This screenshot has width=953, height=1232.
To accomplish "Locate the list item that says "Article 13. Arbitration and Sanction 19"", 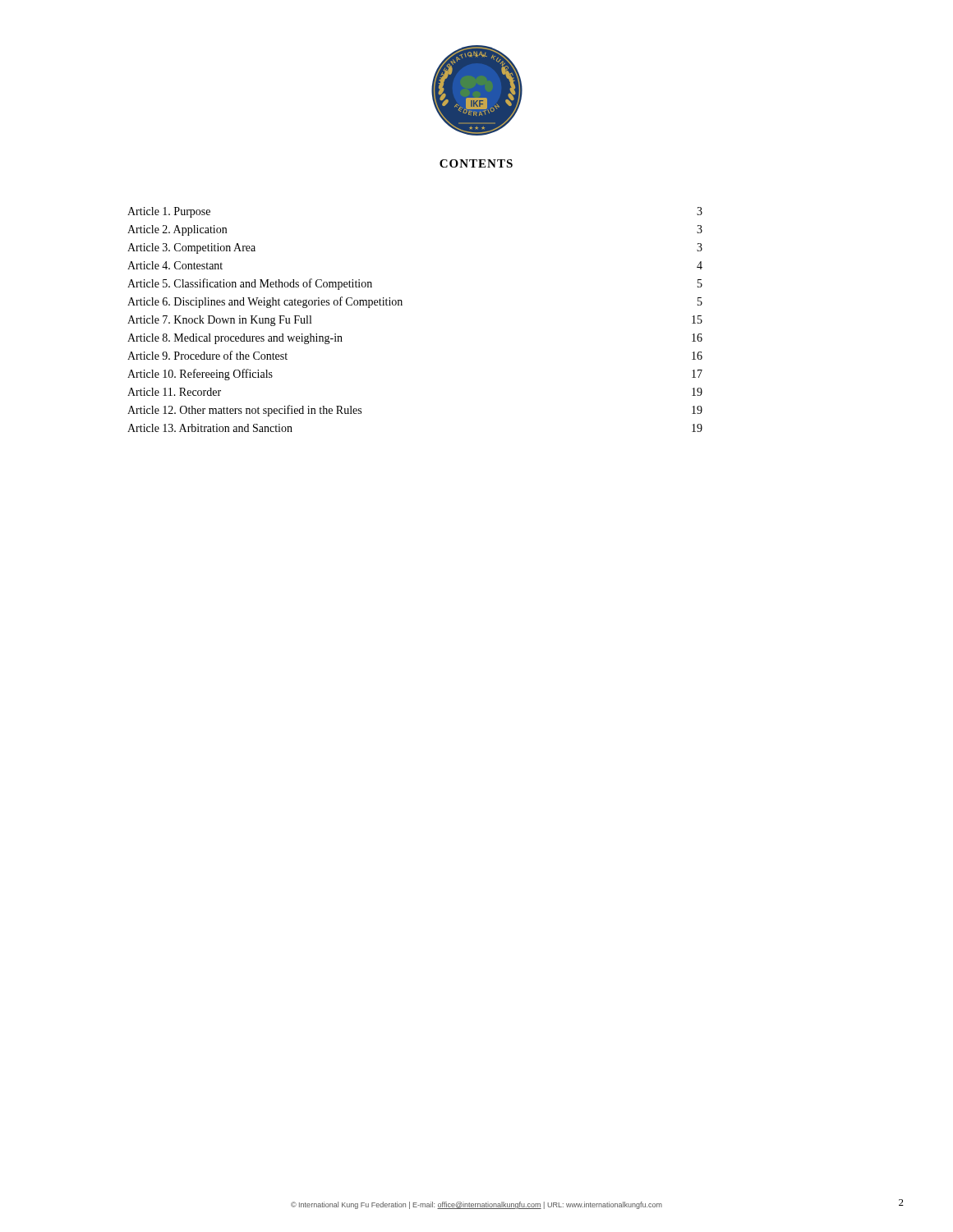I will (213, 428).
